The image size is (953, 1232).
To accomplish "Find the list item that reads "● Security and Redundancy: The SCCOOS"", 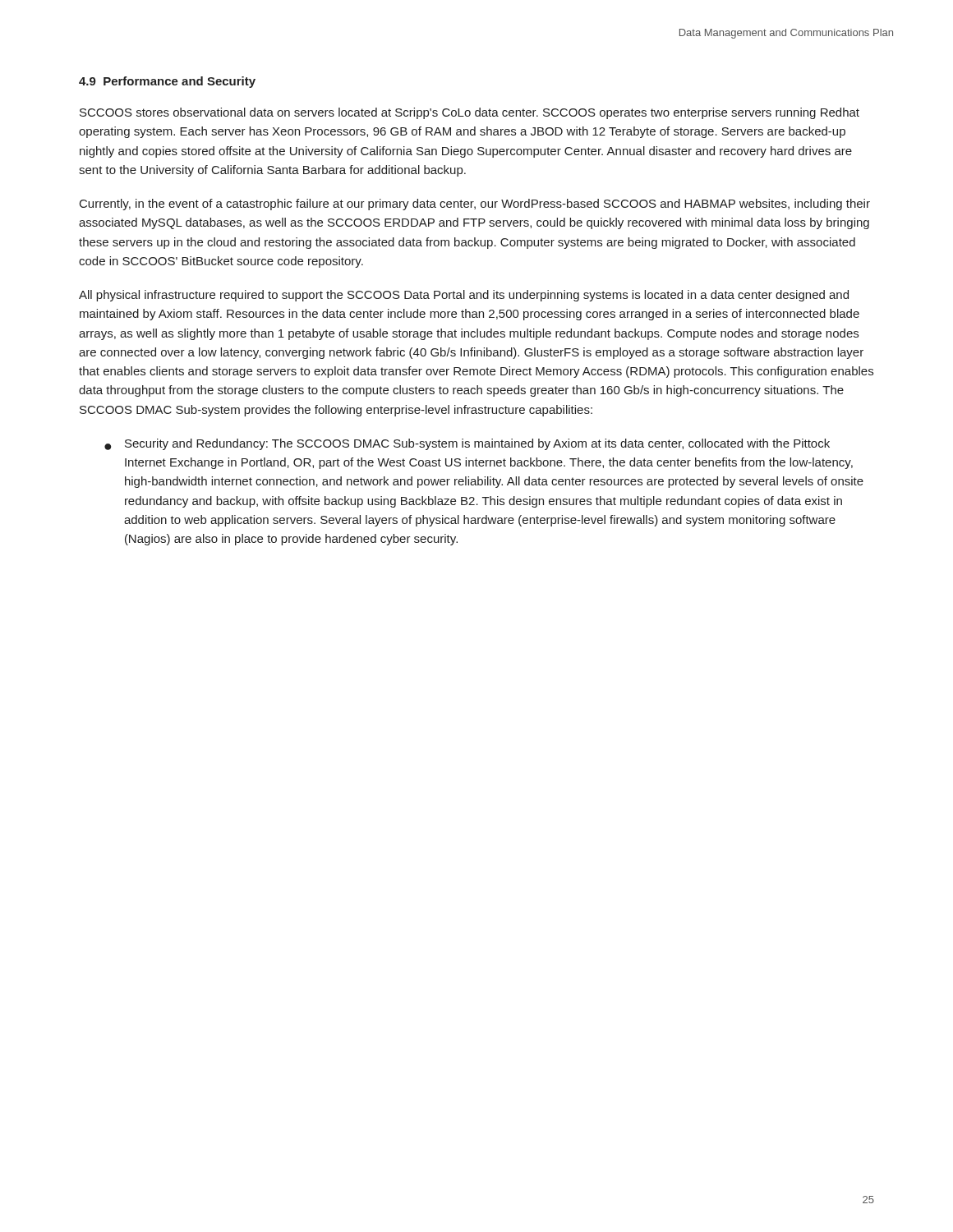I will (489, 491).
